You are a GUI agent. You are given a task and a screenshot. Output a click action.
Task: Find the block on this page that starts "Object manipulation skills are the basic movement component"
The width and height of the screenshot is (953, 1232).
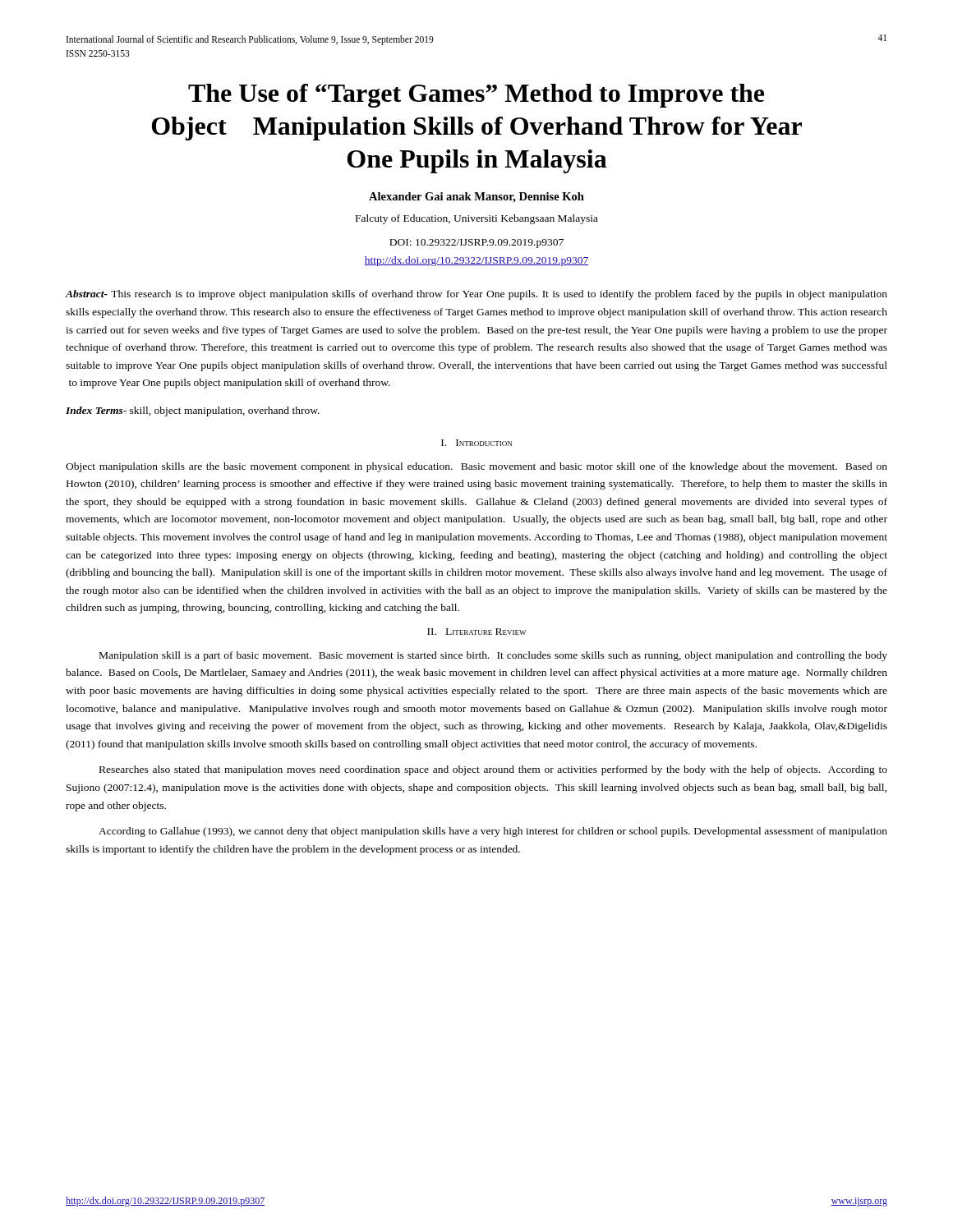coord(476,537)
